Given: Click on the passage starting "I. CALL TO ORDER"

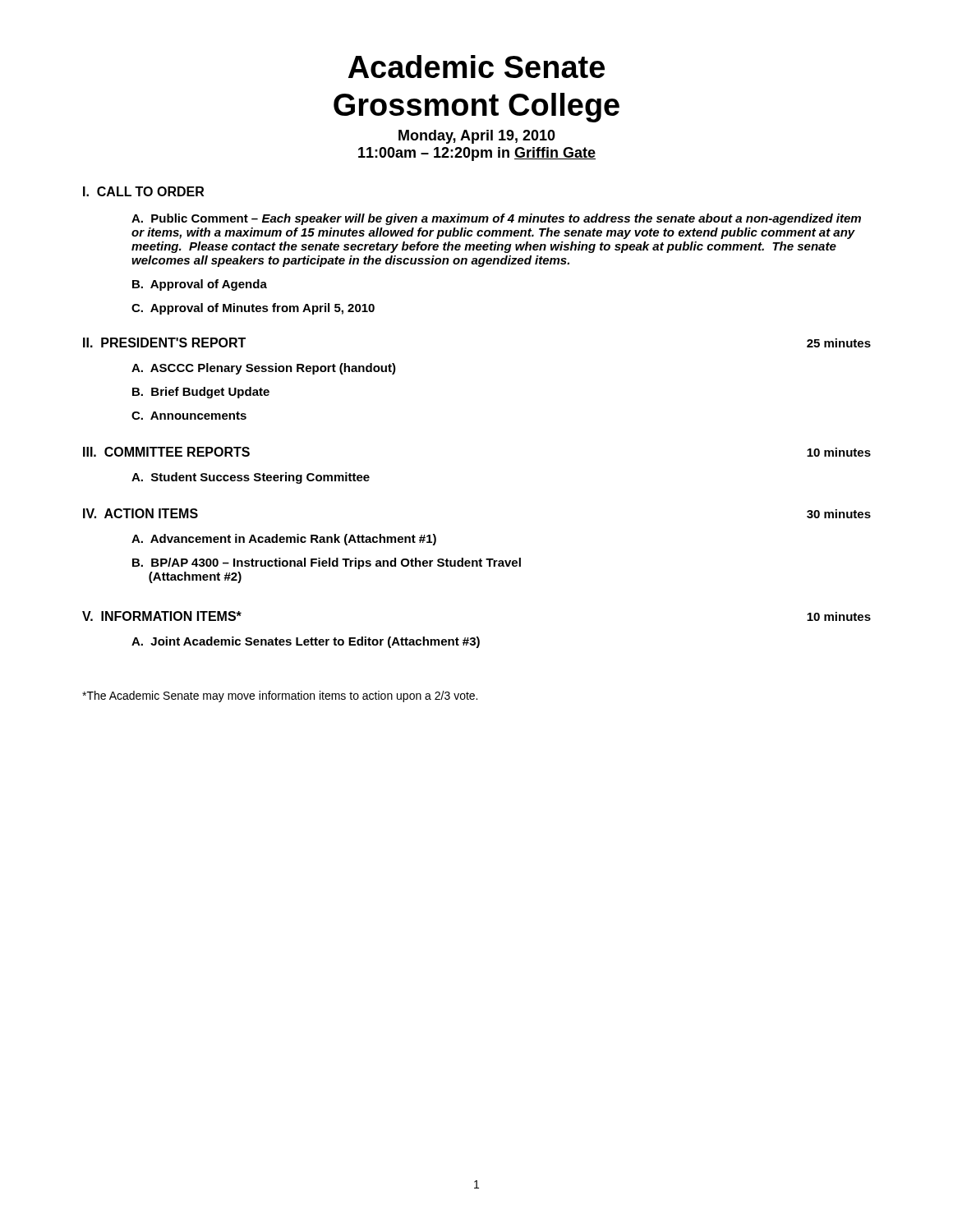Looking at the screenshot, I should tap(143, 192).
